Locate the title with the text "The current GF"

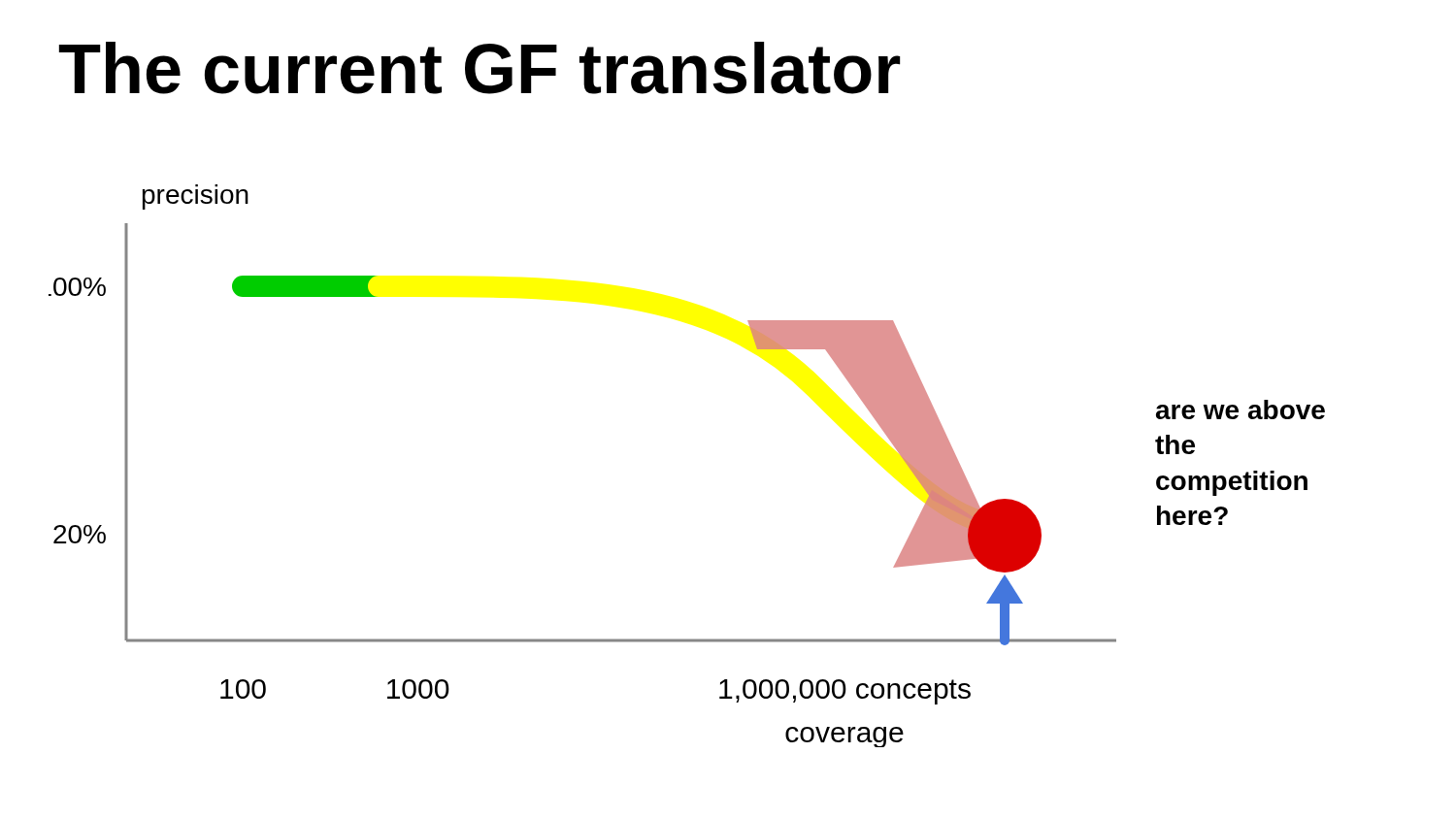tap(480, 69)
